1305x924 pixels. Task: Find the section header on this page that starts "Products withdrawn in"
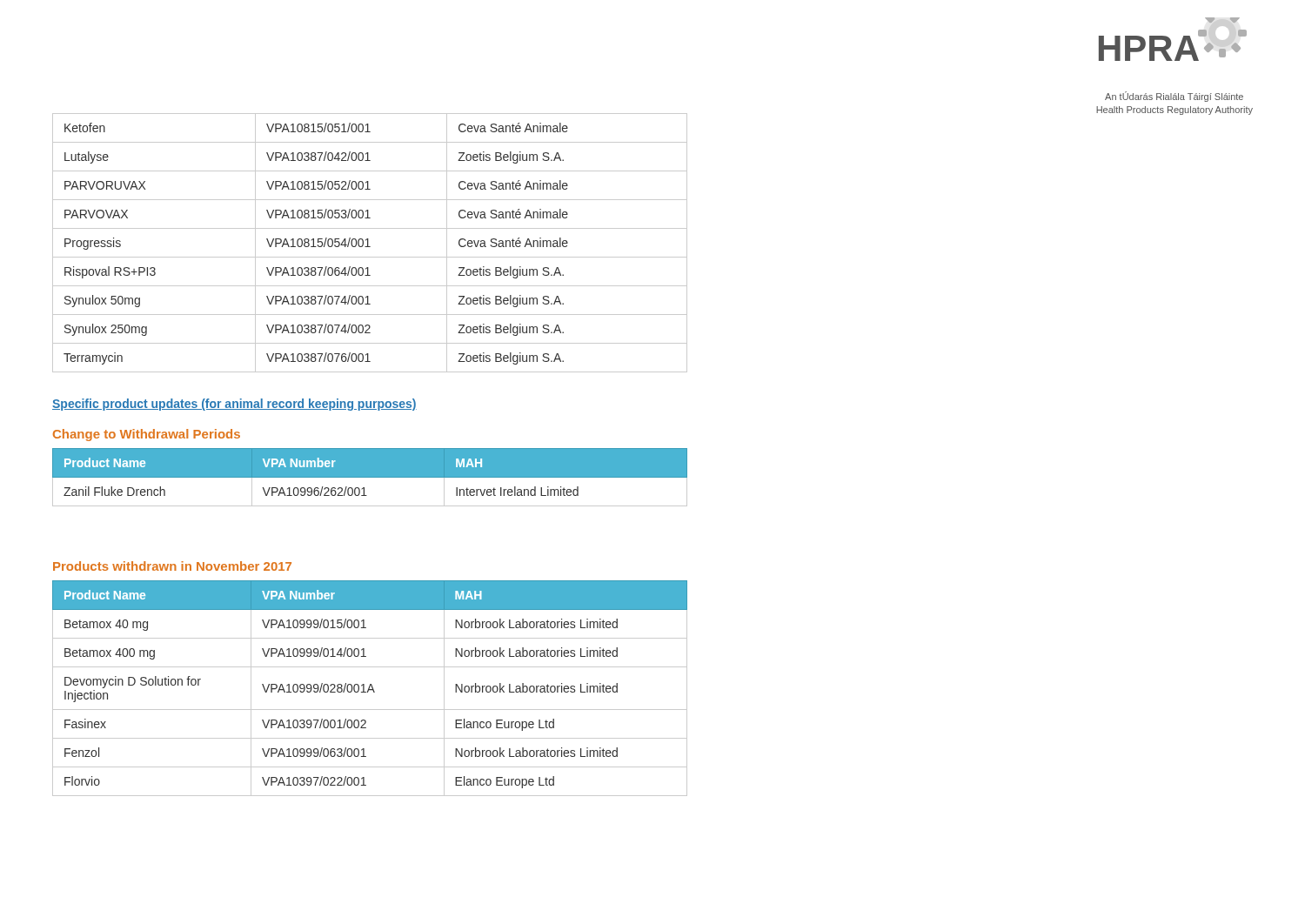[x=172, y=566]
